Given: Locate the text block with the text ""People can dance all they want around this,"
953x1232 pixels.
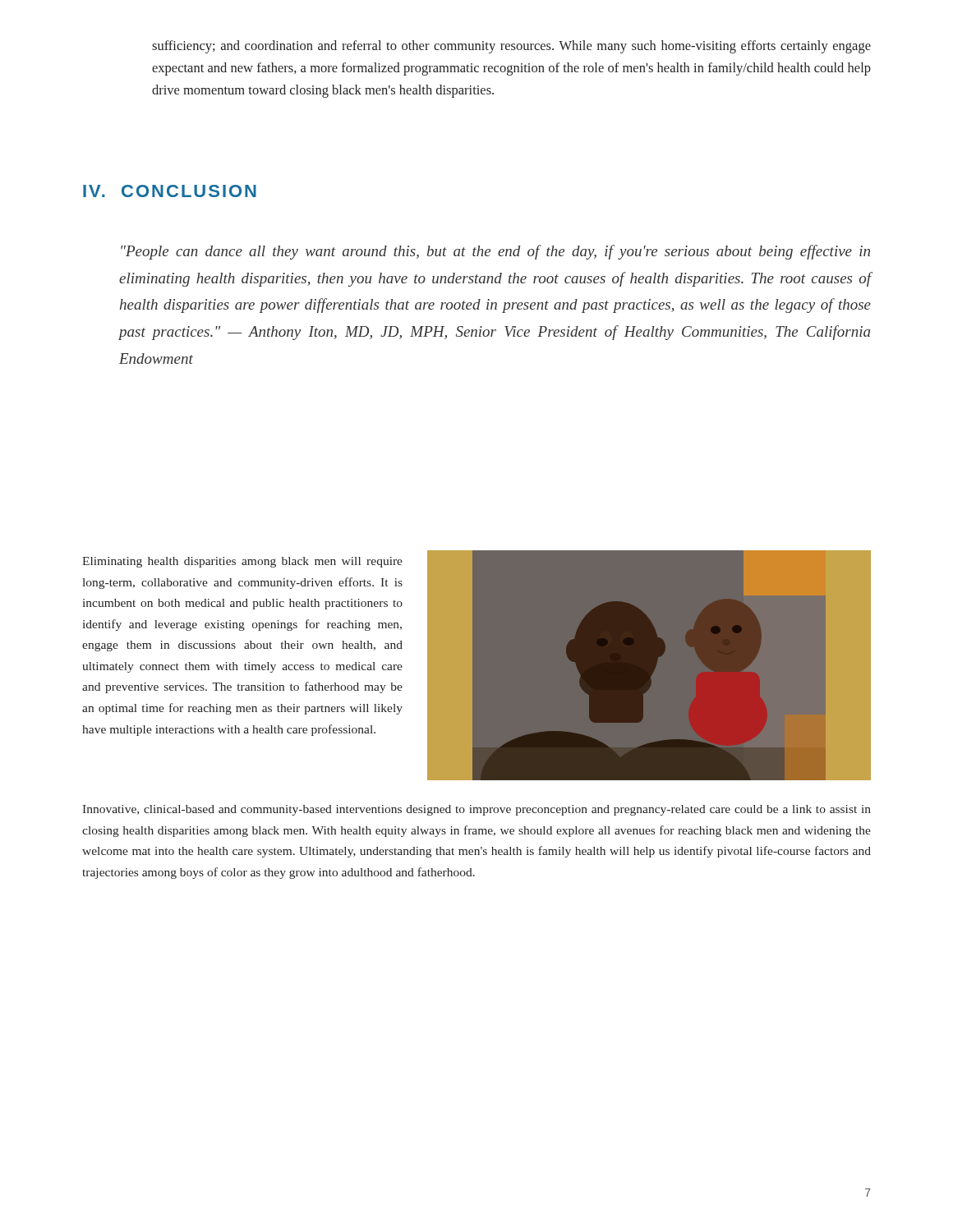Looking at the screenshot, I should tap(495, 305).
